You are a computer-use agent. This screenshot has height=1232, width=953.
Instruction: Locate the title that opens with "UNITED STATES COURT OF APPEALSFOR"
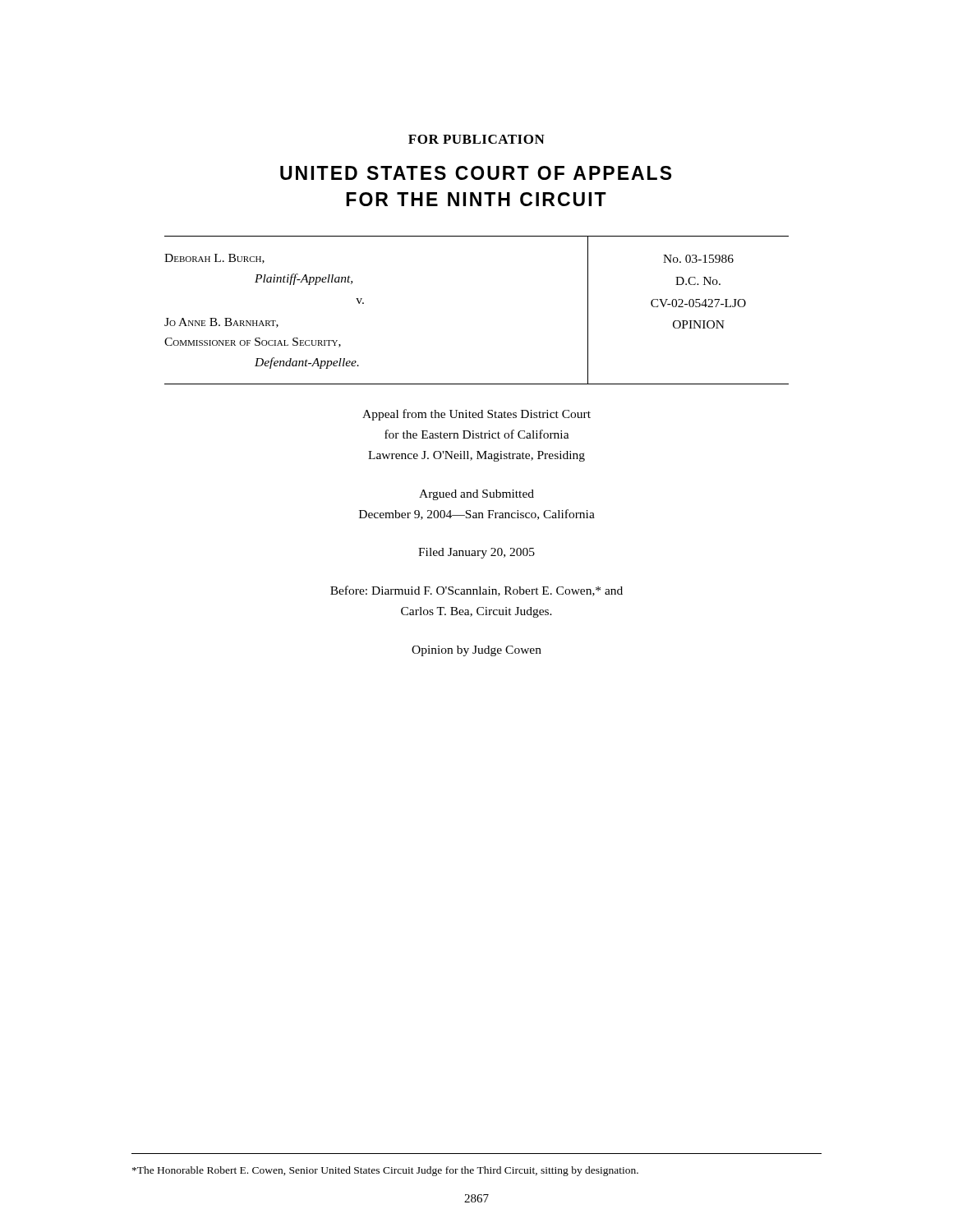pyautogui.click(x=476, y=186)
